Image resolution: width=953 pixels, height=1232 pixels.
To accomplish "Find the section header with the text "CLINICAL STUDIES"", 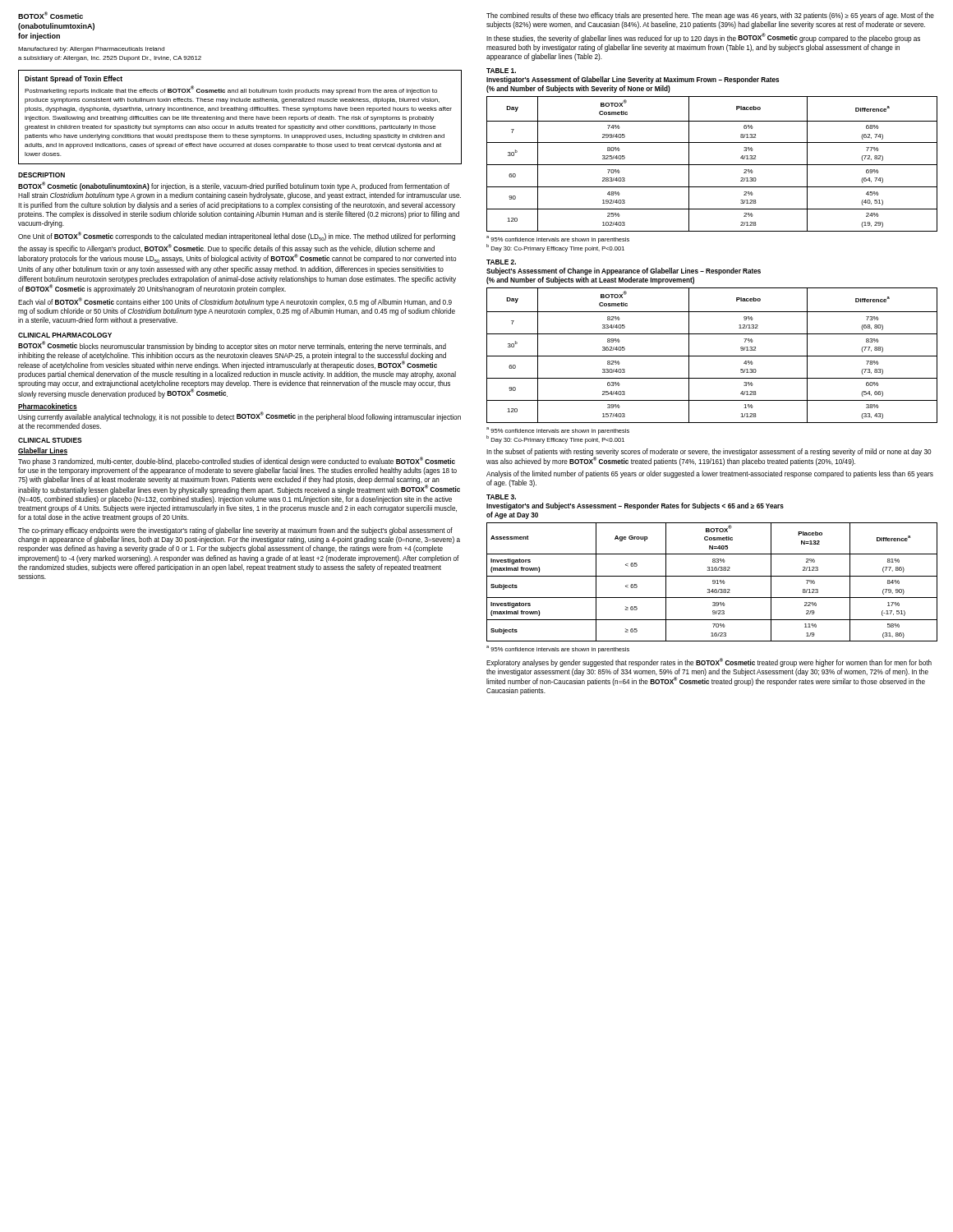I will pyautogui.click(x=50, y=440).
